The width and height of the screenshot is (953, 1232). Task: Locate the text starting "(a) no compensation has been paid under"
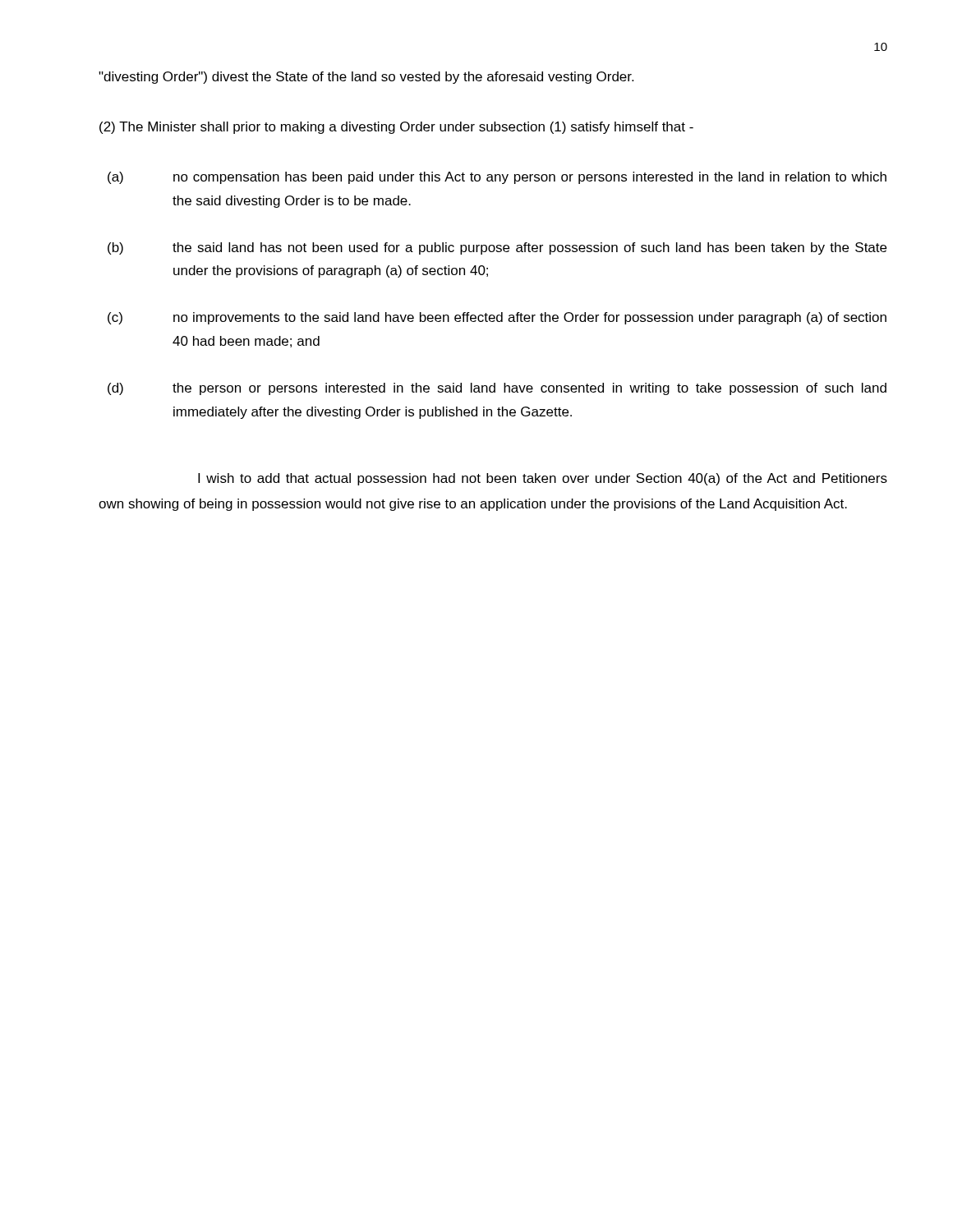tap(493, 189)
